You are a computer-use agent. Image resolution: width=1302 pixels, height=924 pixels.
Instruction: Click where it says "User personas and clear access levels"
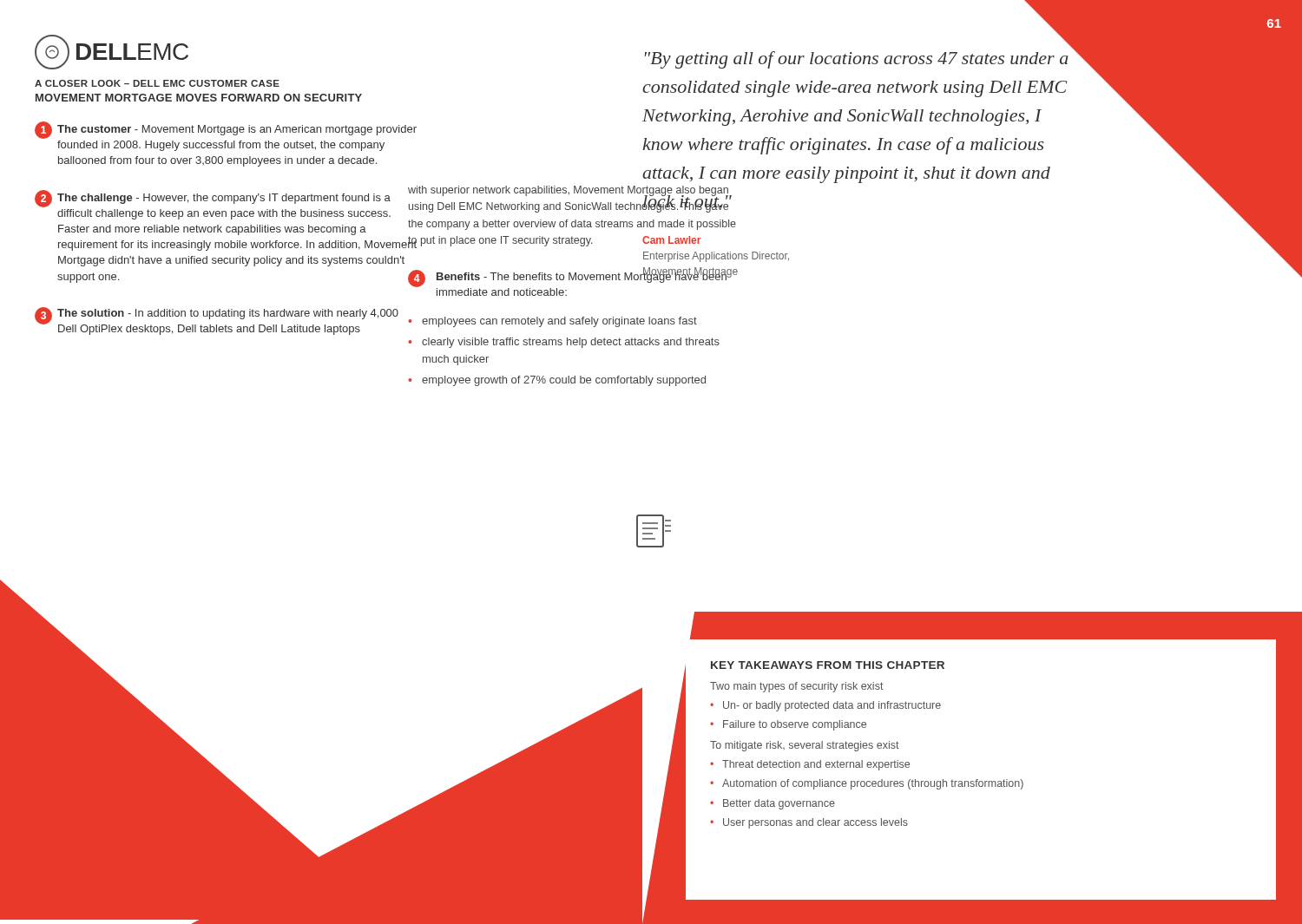point(815,822)
